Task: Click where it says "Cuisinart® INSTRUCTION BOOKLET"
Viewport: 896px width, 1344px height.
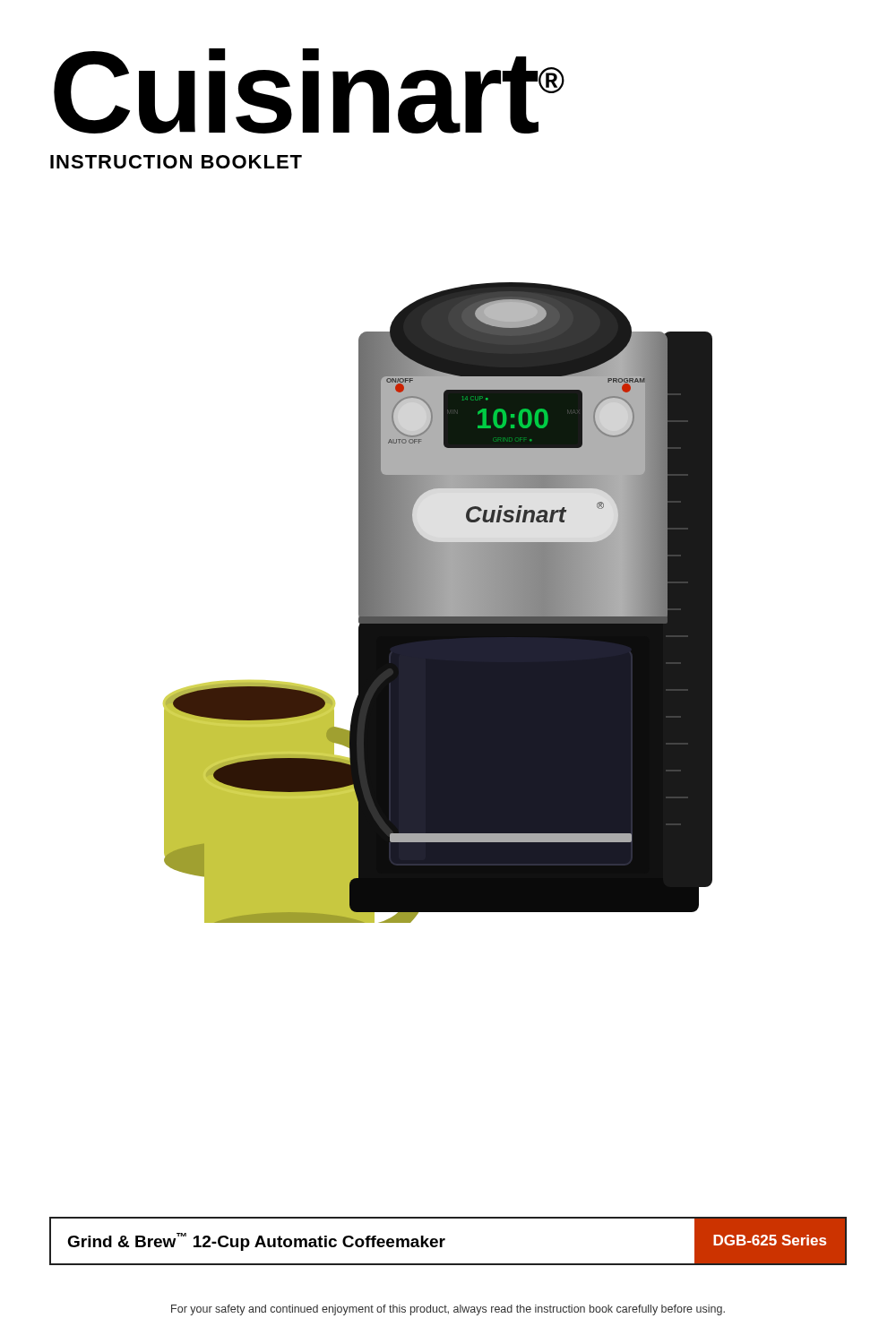Action: (x=363, y=104)
